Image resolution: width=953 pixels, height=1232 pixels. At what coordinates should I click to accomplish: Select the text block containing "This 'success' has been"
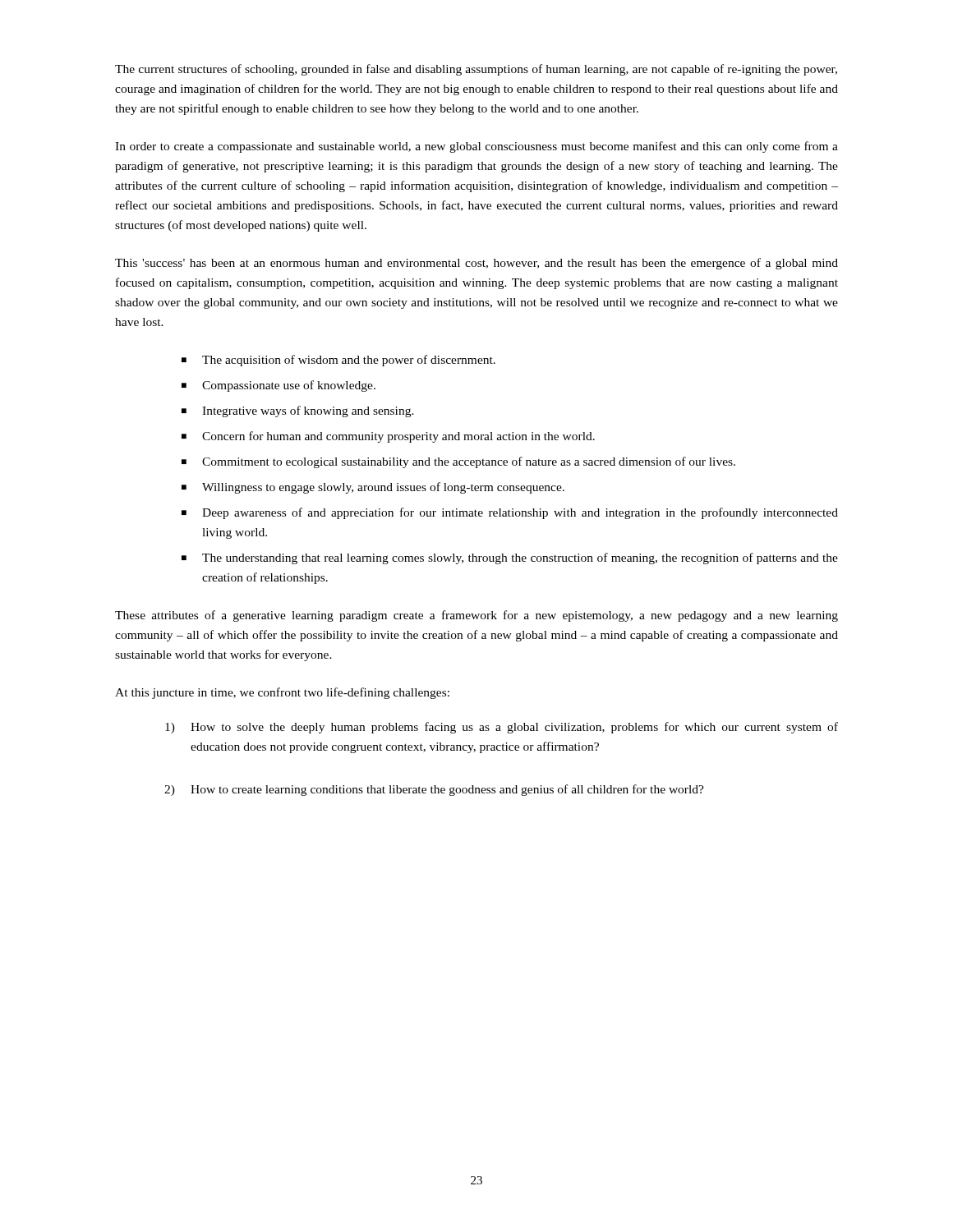[x=476, y=292]
